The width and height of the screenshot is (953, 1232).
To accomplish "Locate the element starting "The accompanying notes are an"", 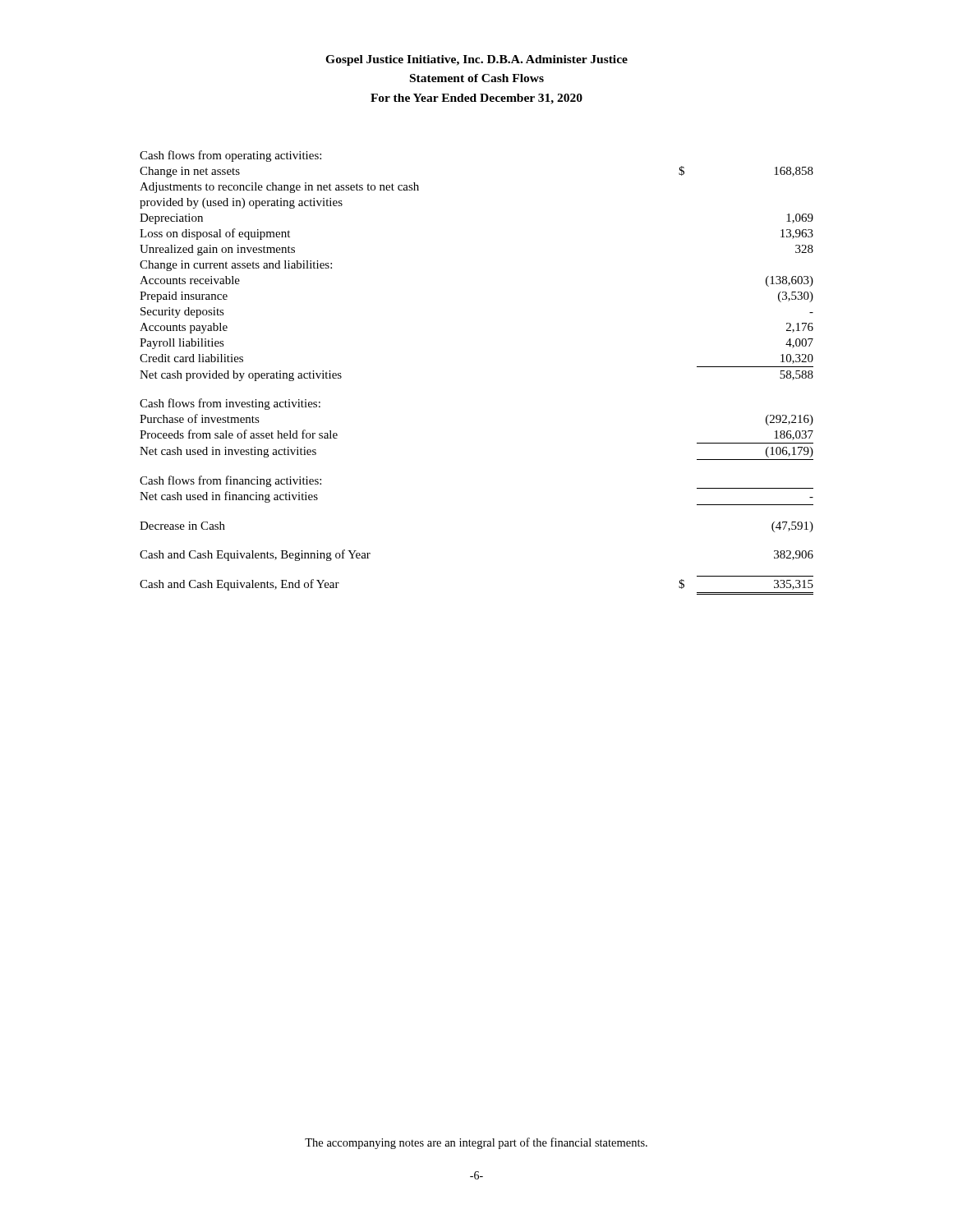I will 476,1142.
